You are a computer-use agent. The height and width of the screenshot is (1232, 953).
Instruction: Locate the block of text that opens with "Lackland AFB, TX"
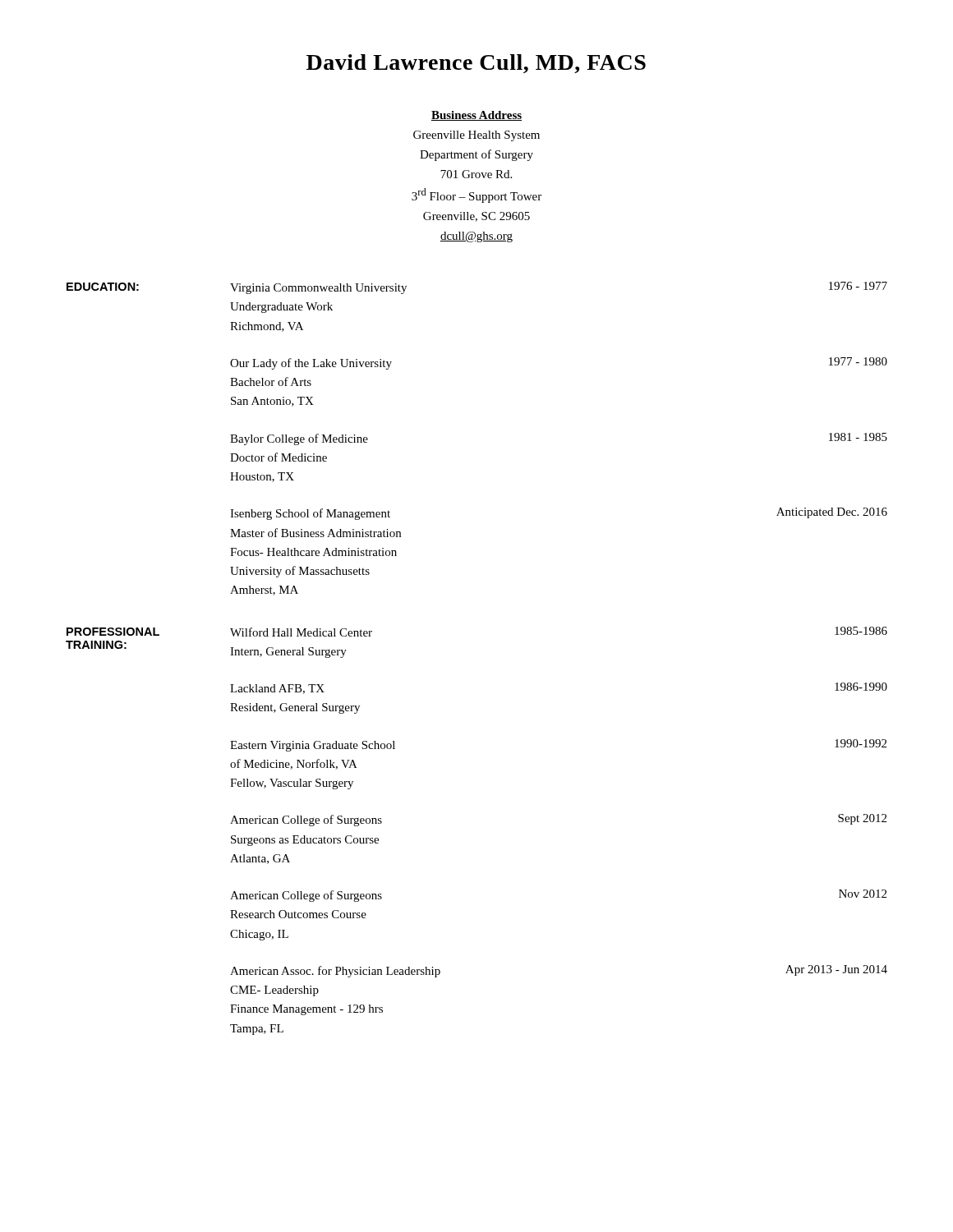click(x=274, y=688)
